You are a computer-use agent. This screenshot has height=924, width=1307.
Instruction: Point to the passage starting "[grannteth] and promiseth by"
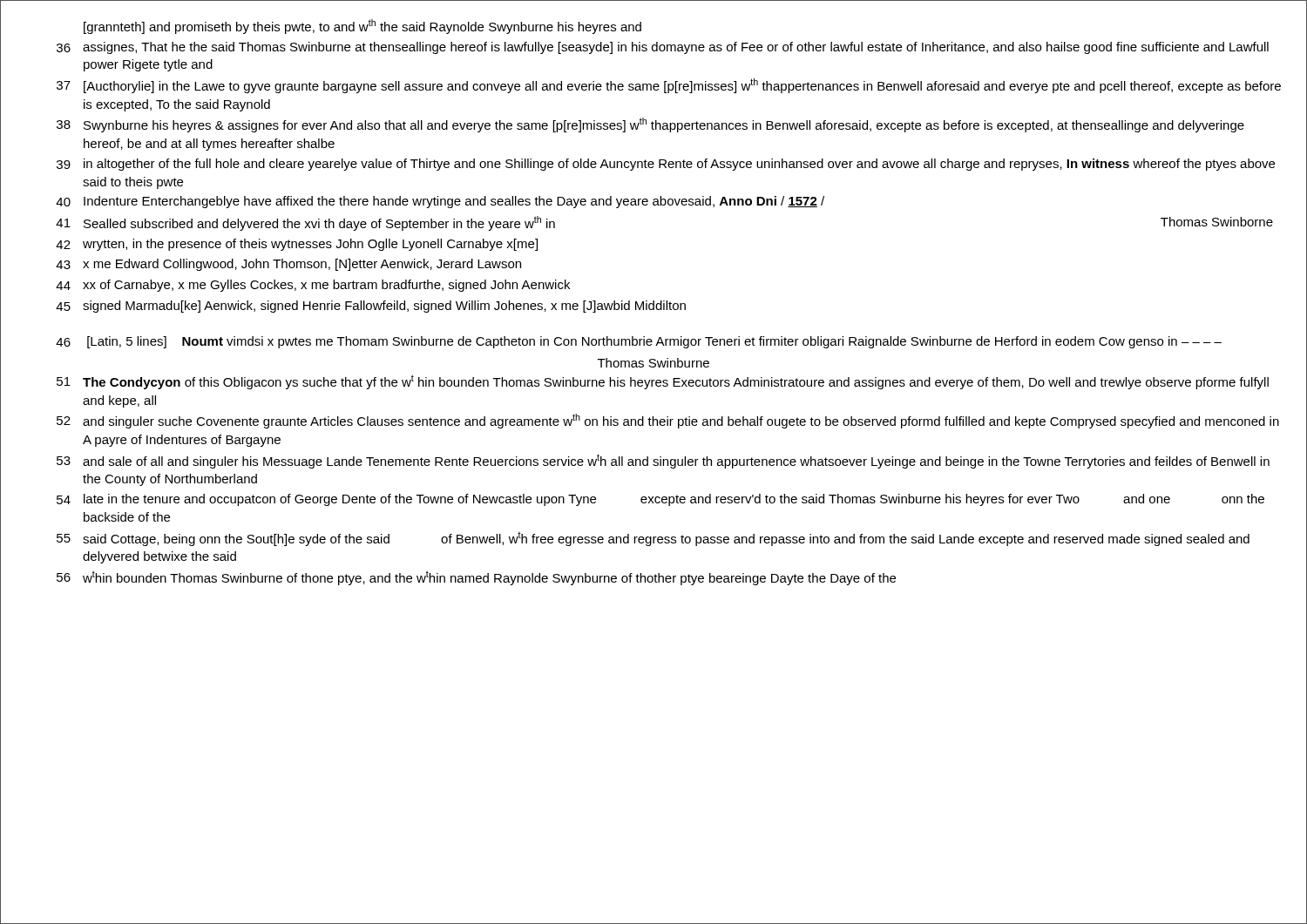(x=362, y=27)
